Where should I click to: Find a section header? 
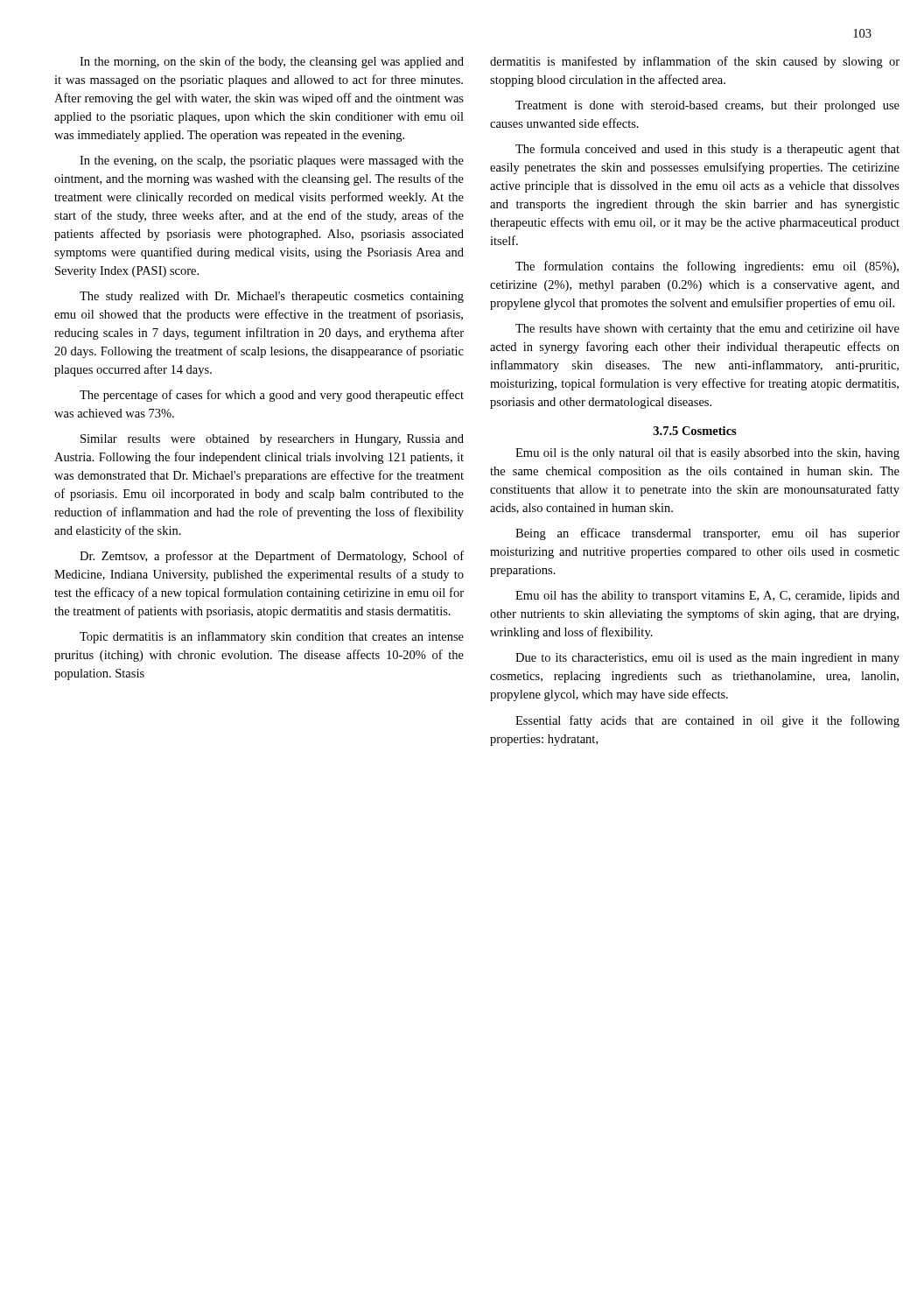click(695, 431)
